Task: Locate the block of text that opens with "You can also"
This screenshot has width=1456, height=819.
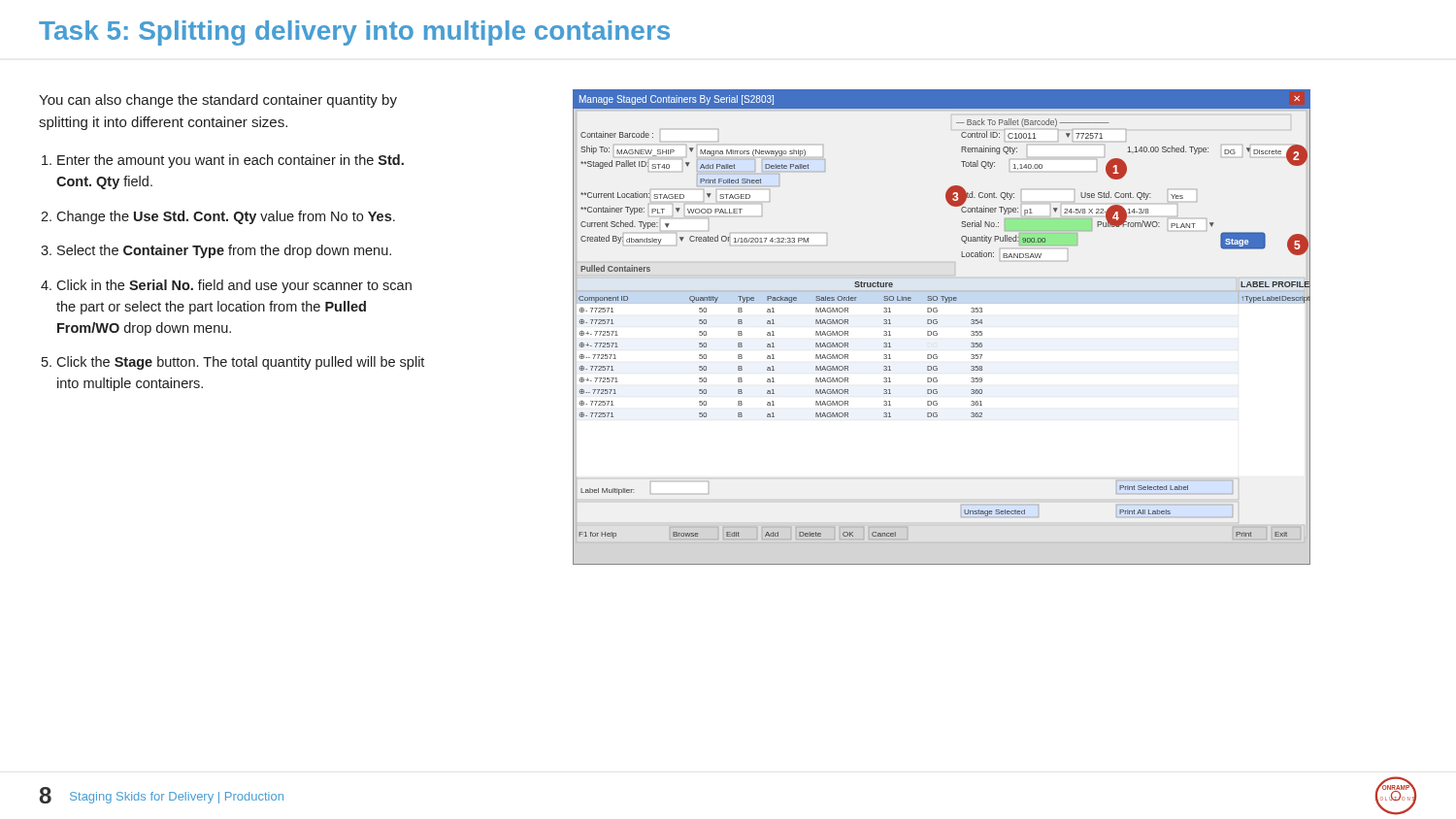Action: (x=218, y=110)
